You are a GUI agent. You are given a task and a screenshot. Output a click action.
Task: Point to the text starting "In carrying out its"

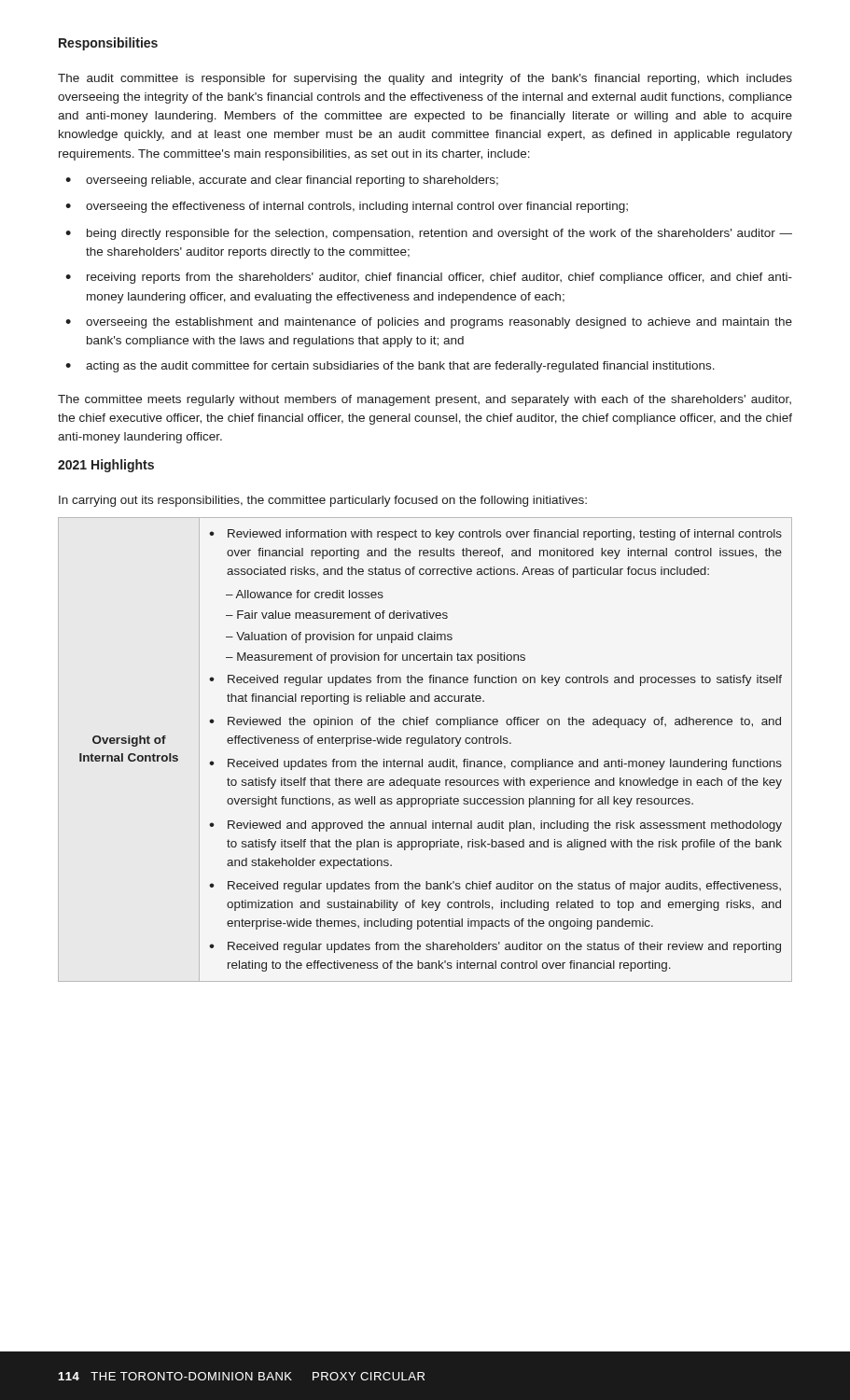tap(425, 500)
